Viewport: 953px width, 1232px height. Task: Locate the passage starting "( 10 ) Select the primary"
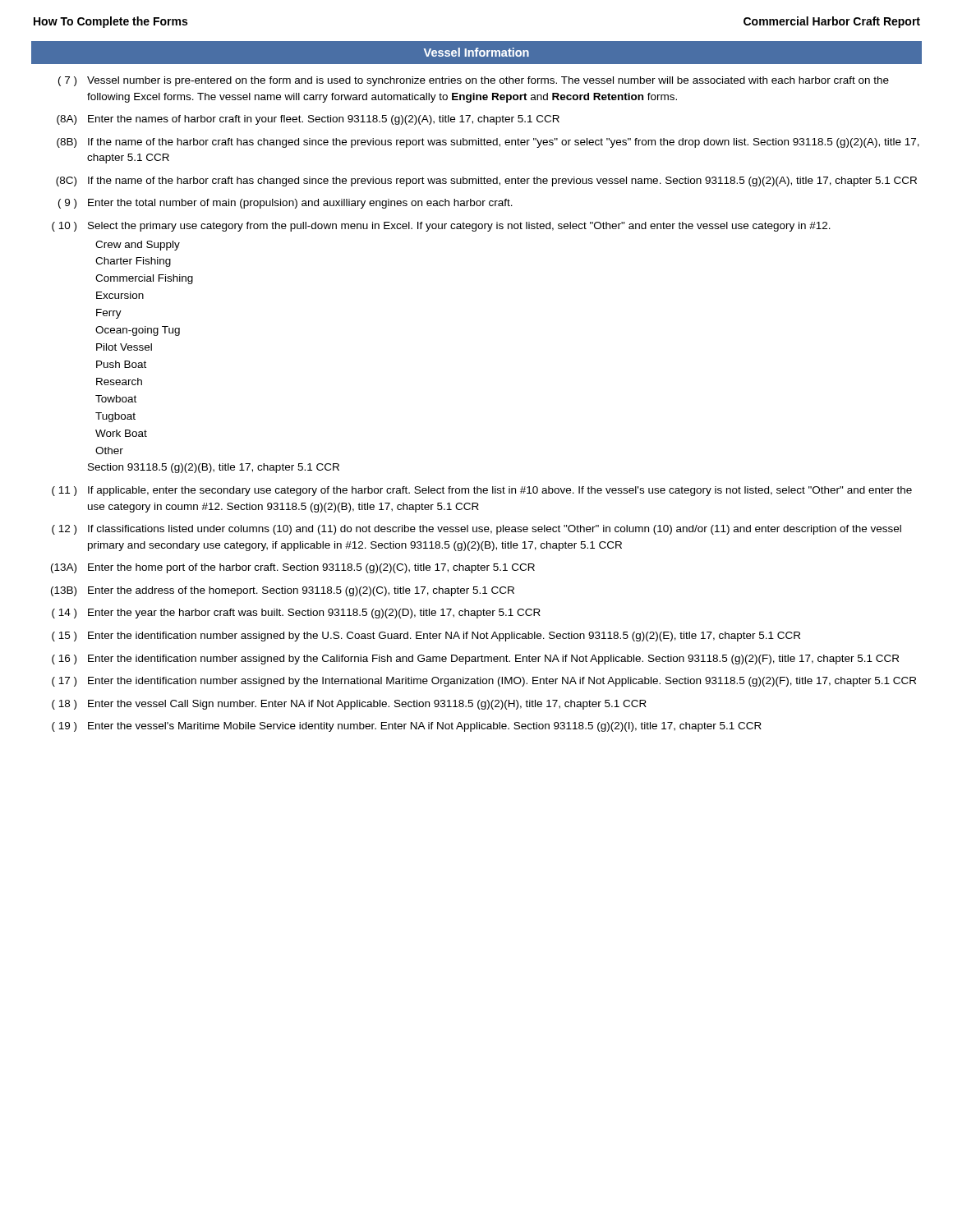[441, 227]
